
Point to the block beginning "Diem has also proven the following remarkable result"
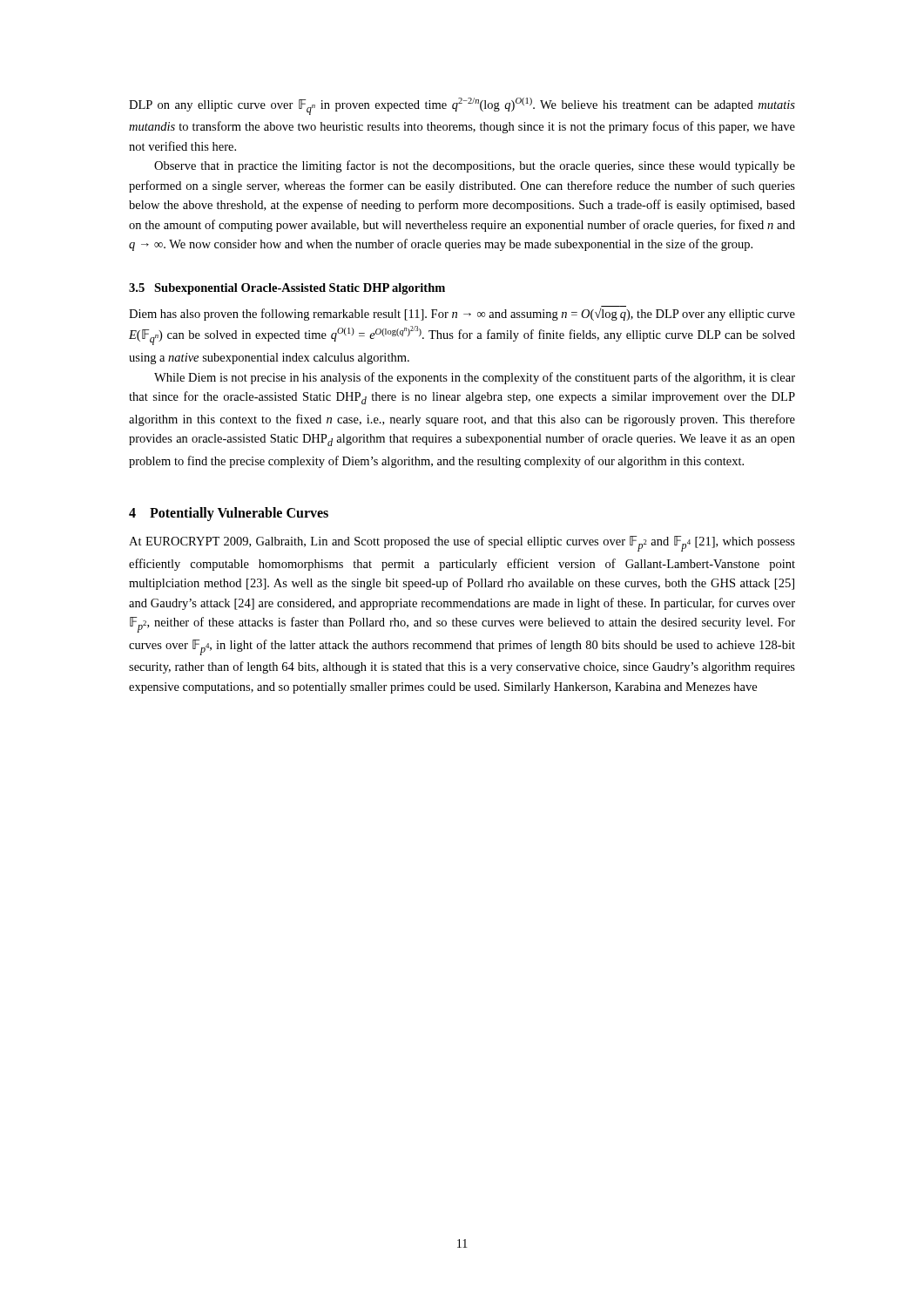[x=462, y=336]
